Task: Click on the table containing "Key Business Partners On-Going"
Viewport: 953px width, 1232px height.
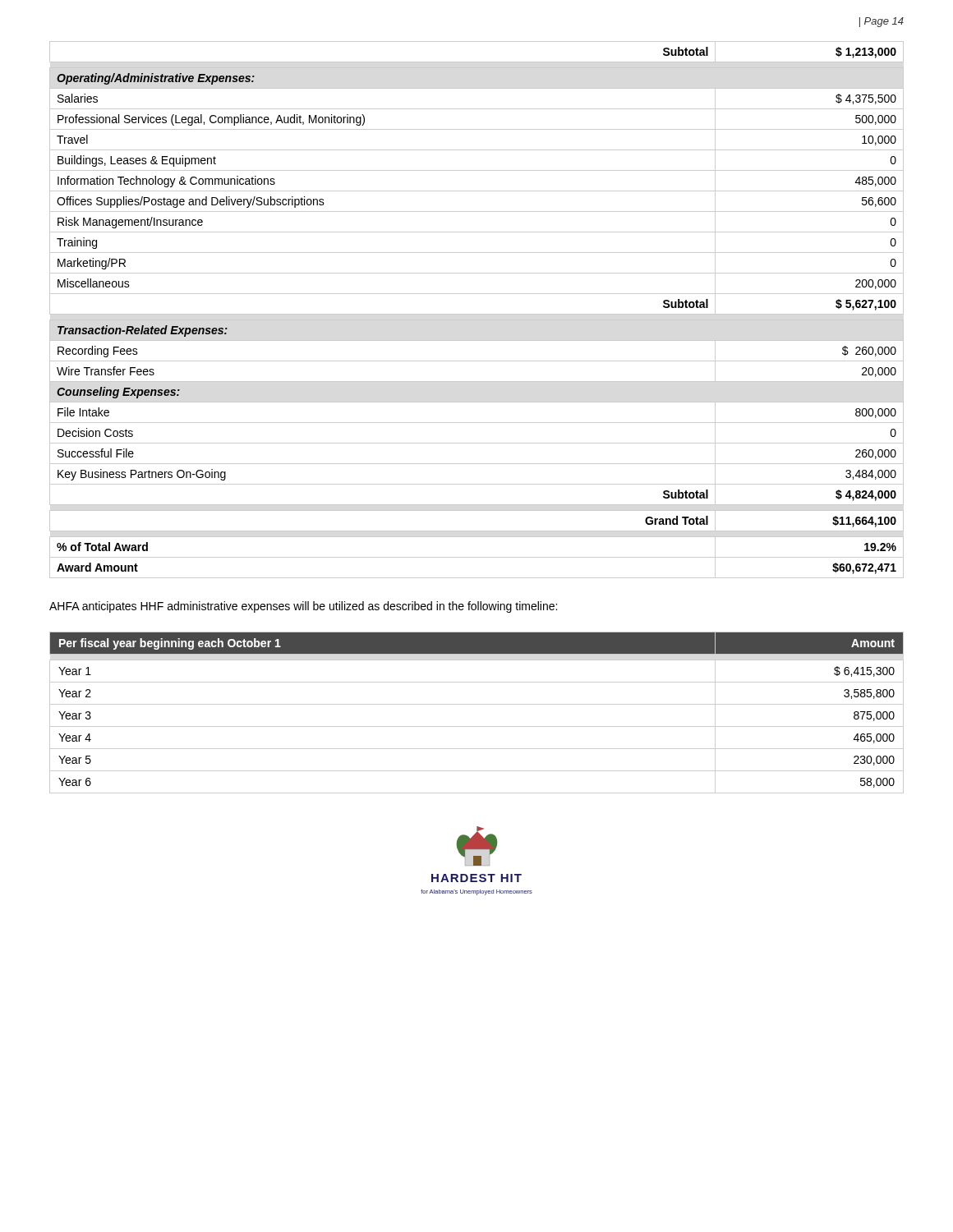Action: click(476, 310)
